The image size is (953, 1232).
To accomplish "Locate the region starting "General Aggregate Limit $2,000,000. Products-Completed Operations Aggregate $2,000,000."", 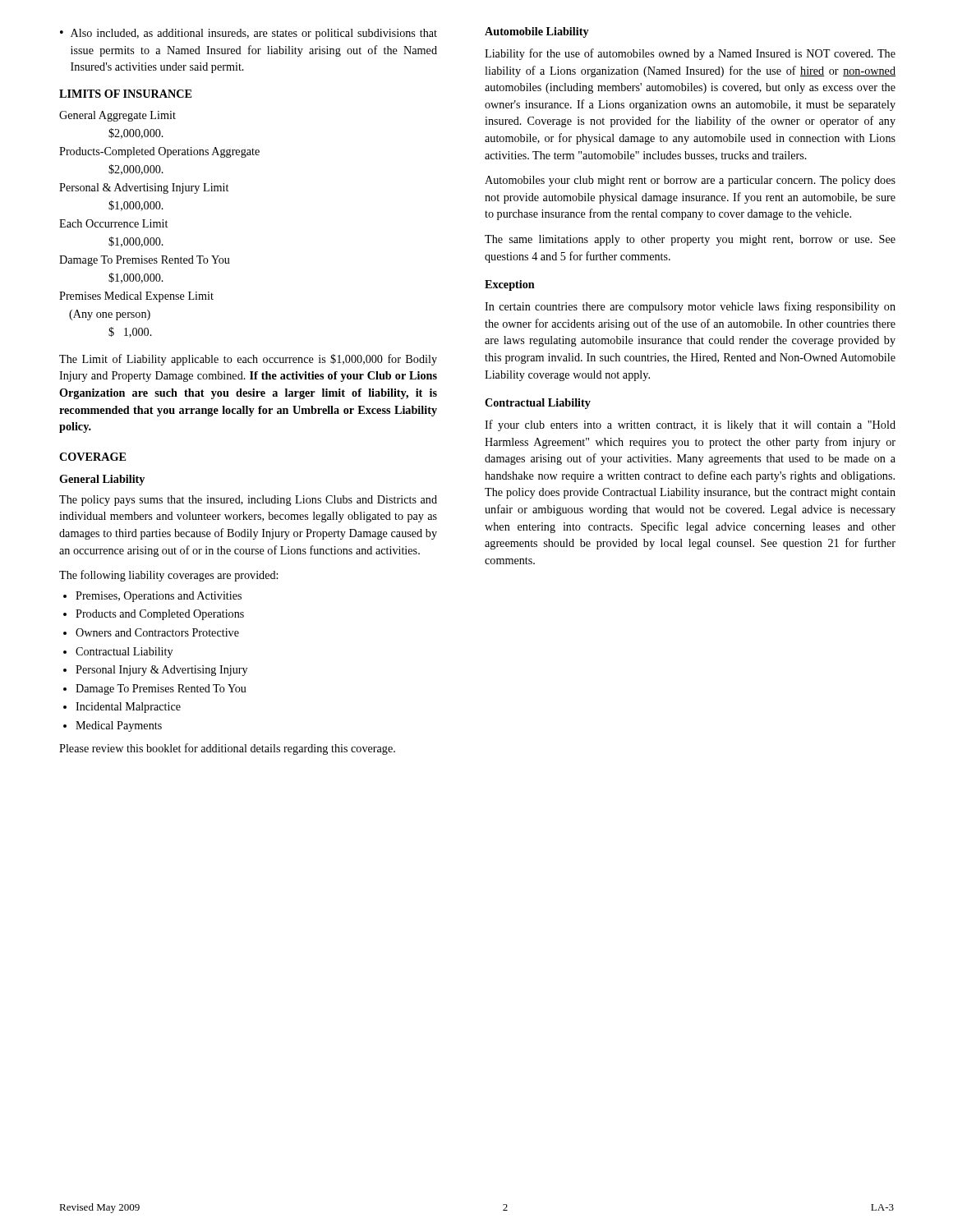I will pos(117,116).
